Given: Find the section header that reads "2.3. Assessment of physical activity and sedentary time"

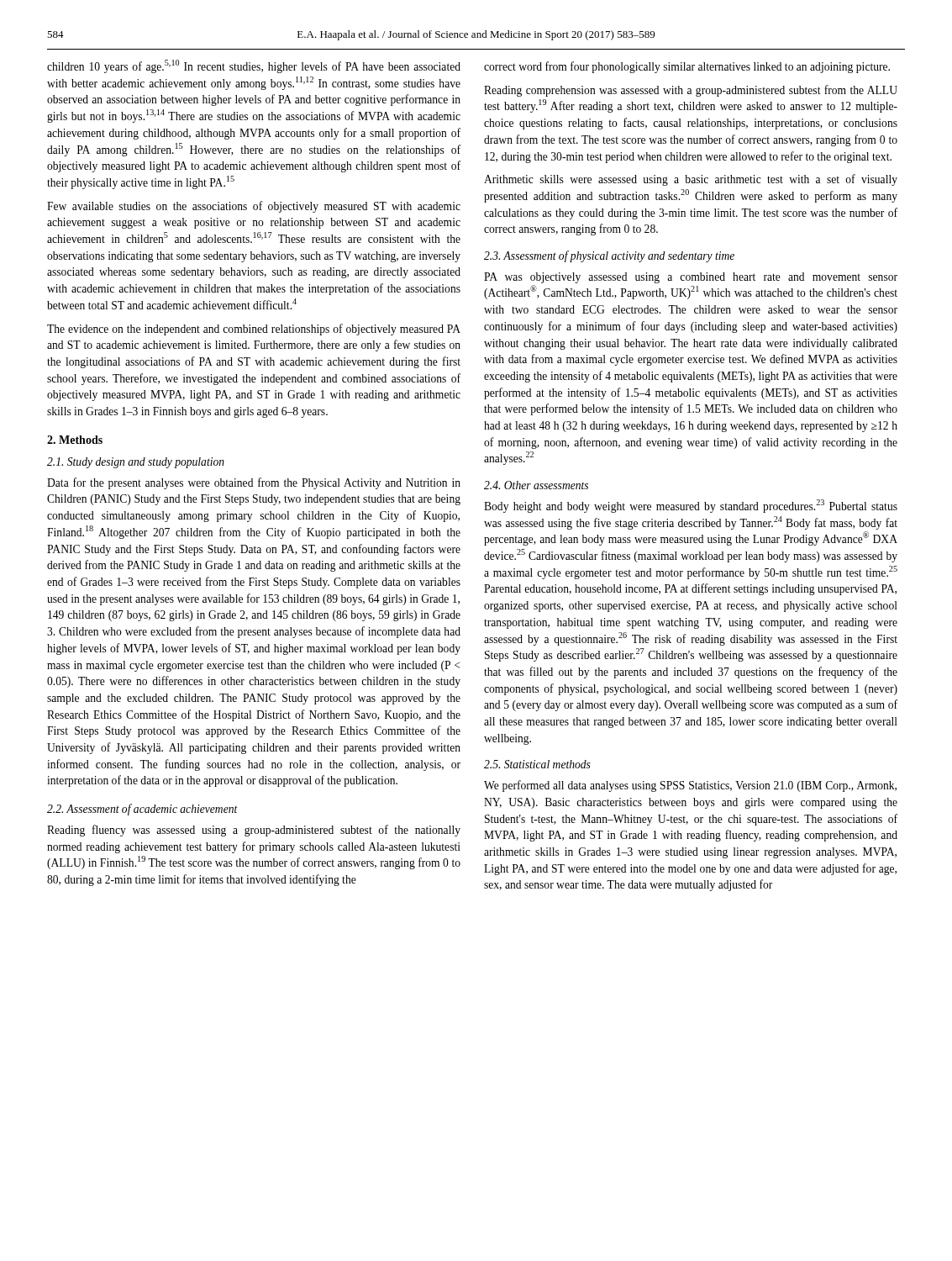Looking at the screenshot, I should coord(609,256).
